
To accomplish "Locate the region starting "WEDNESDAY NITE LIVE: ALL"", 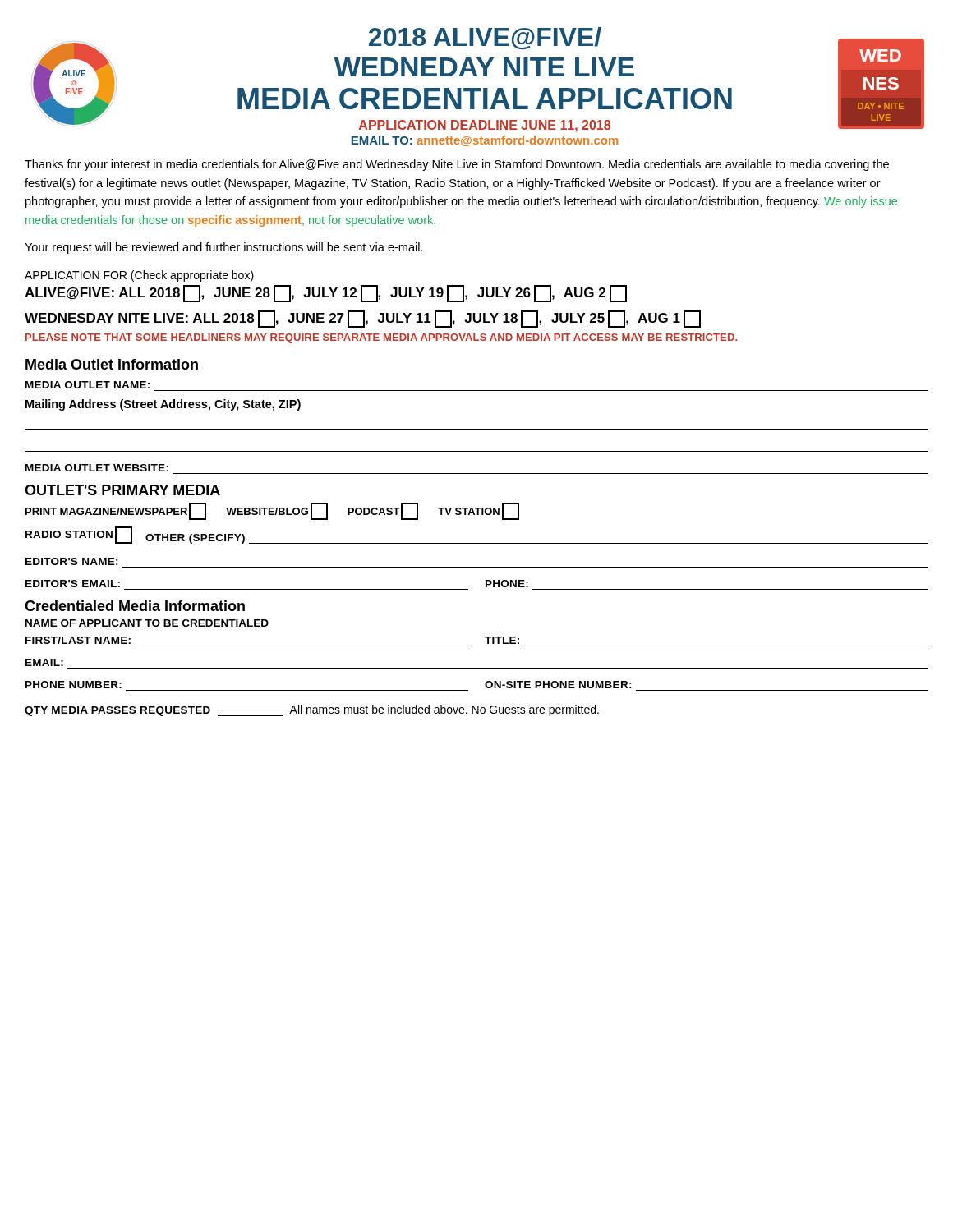I will pos(363,319).
